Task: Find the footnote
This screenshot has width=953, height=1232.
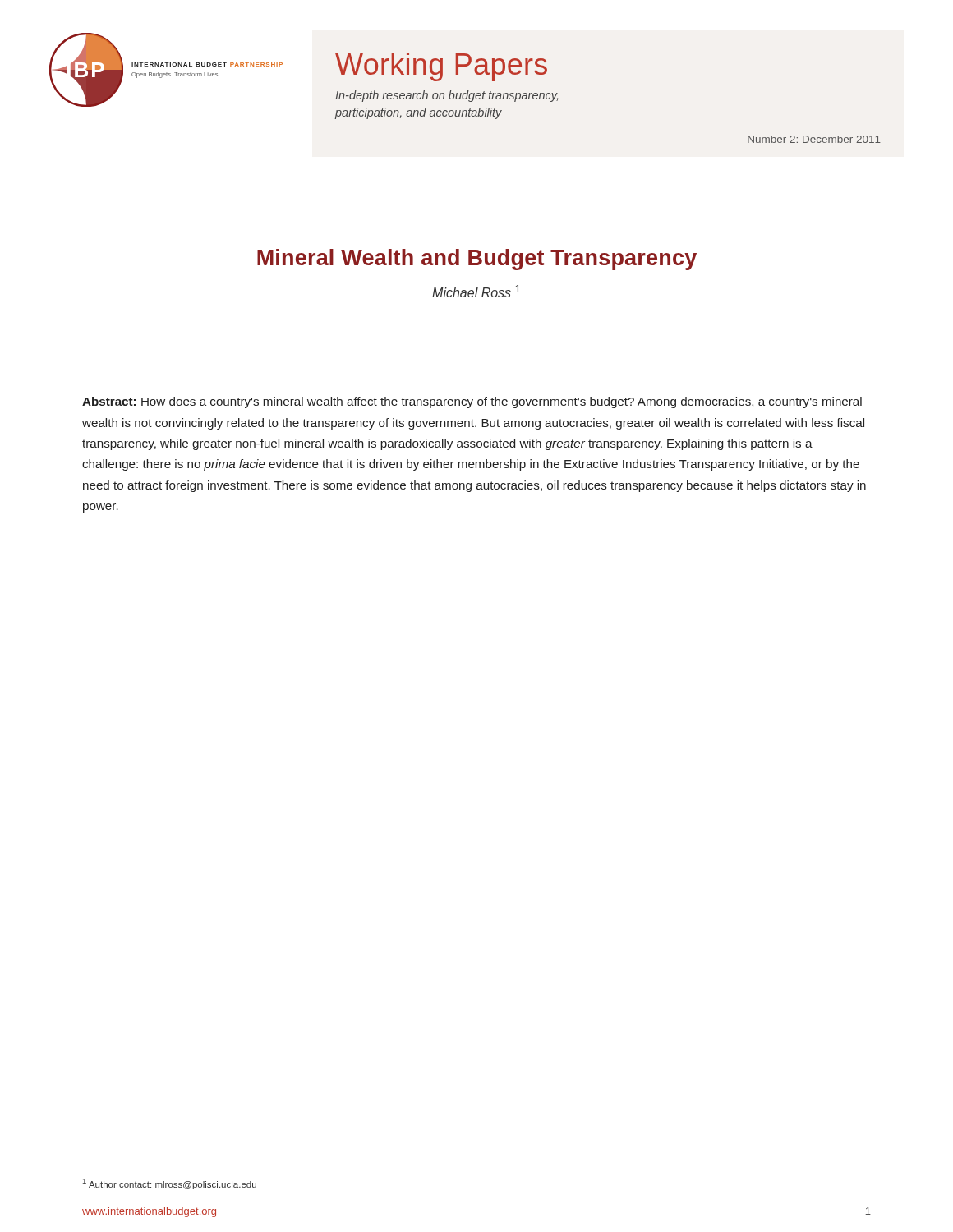Action: pos(197,1183)
